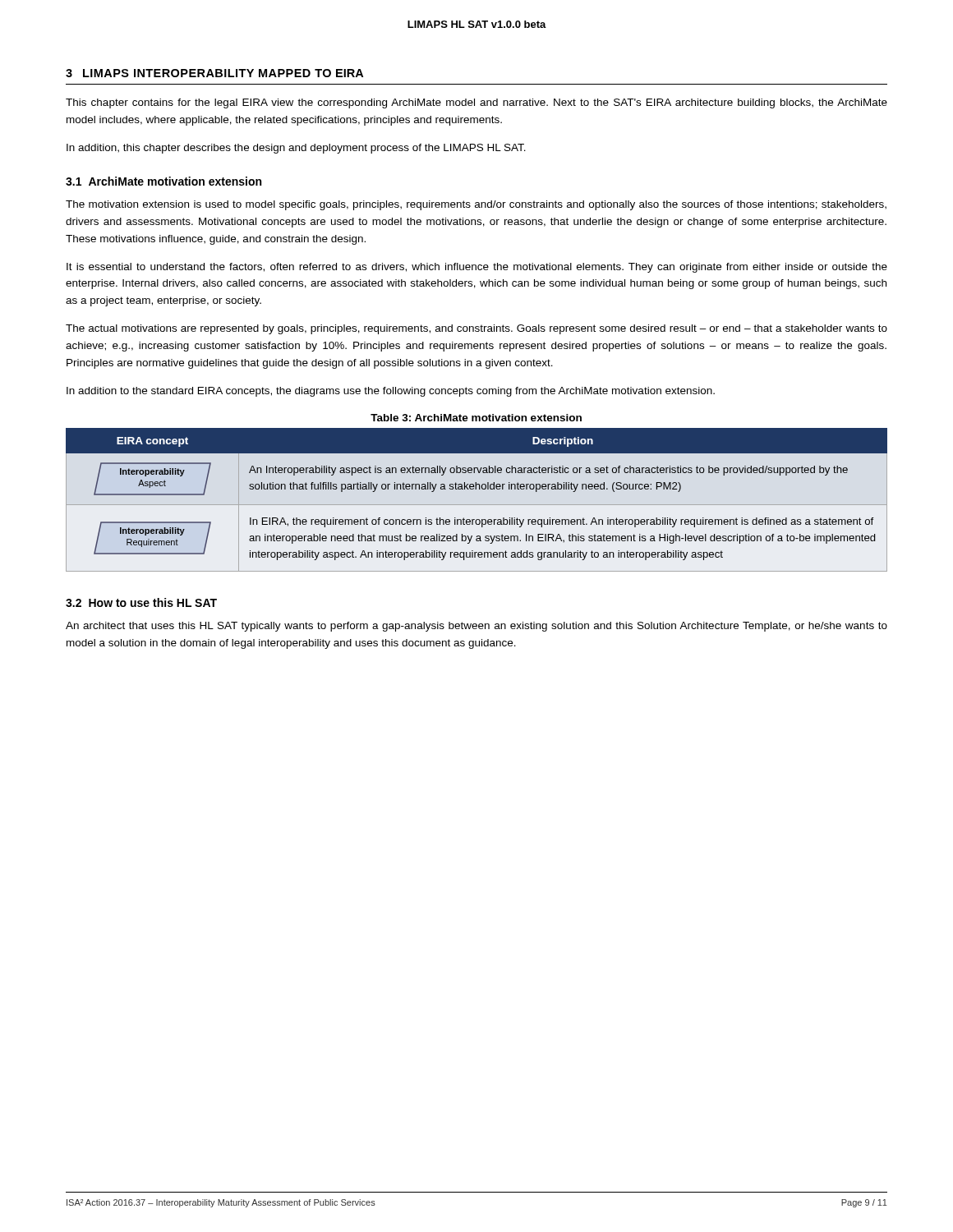Locate the block of text that opens with "In addition to the standard"
This screenshot has width=953, height=1232.
coord(391,391)
